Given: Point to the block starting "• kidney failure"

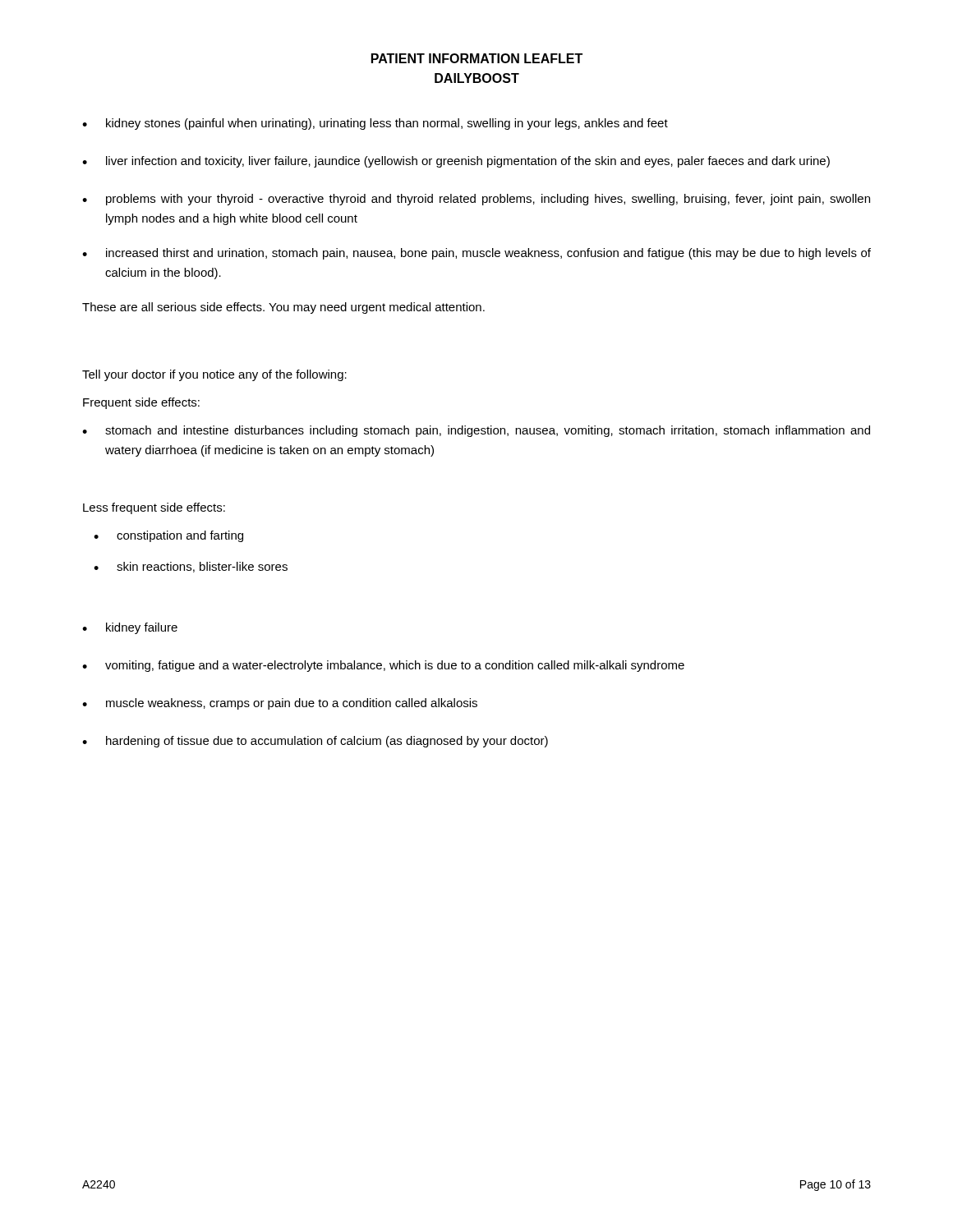Looking at the screenshot, I should coord(130,629).
